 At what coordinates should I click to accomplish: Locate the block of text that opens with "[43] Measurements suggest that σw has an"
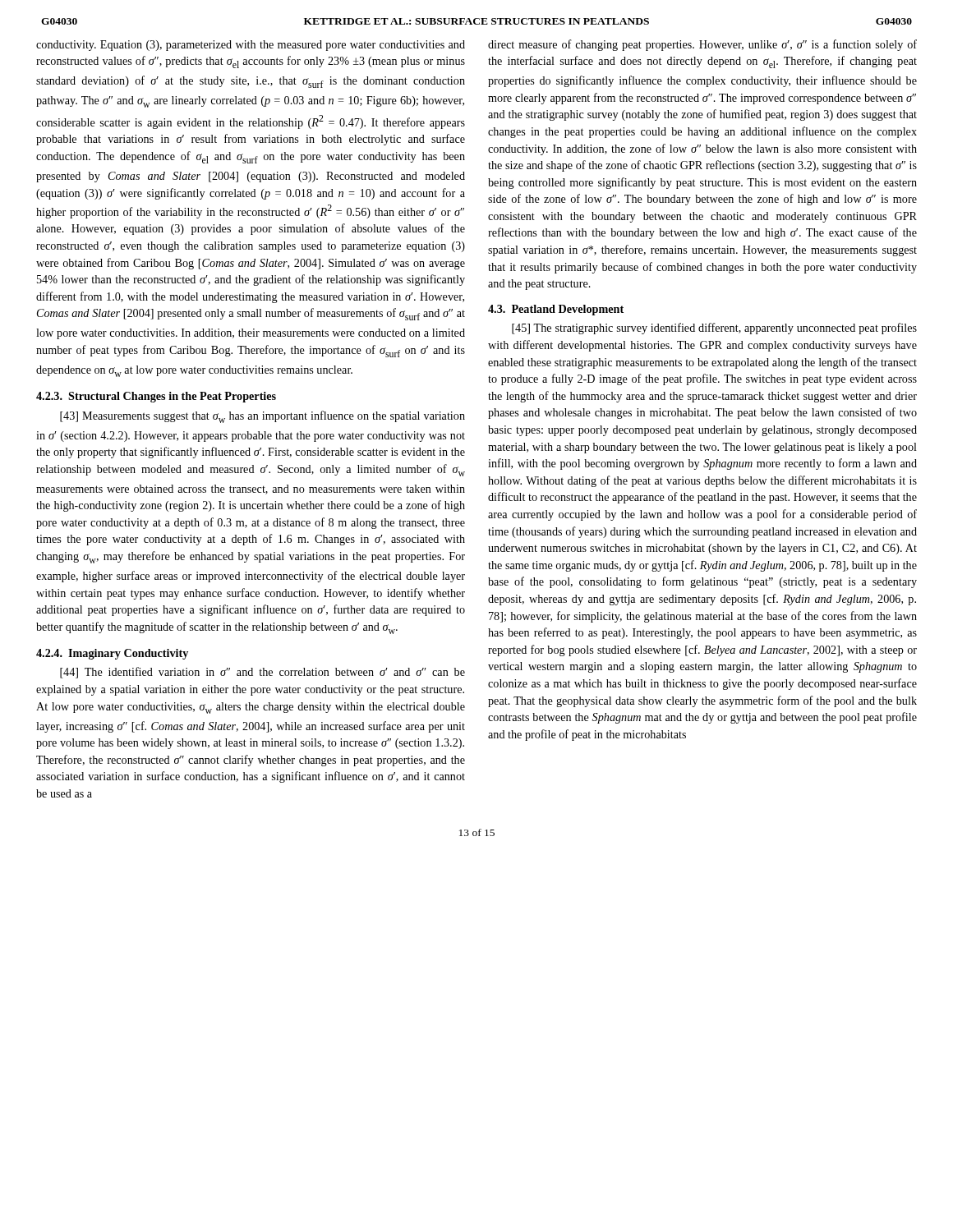[251, 522]
